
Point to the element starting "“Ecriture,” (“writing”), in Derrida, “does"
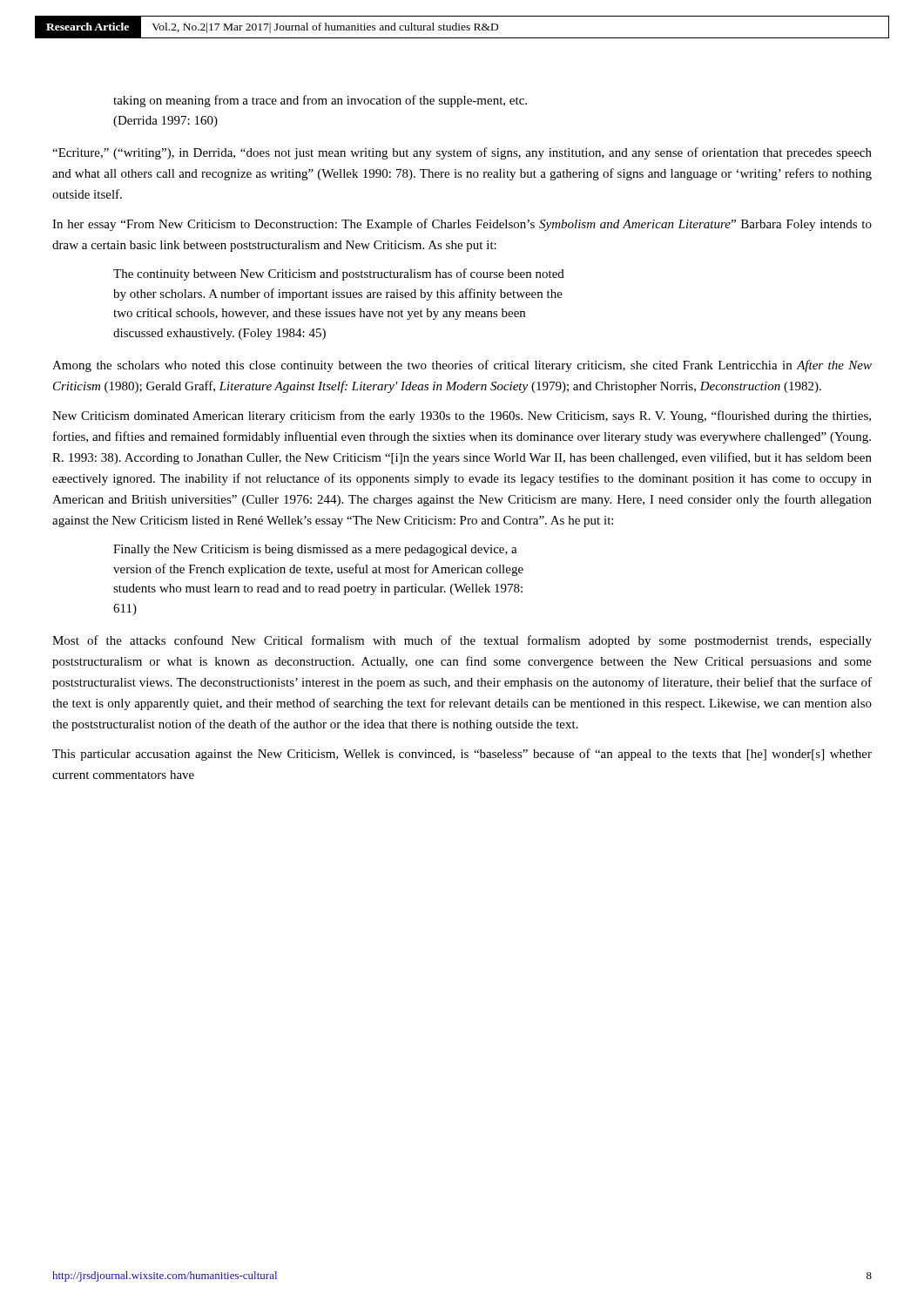tap(462, 153)
